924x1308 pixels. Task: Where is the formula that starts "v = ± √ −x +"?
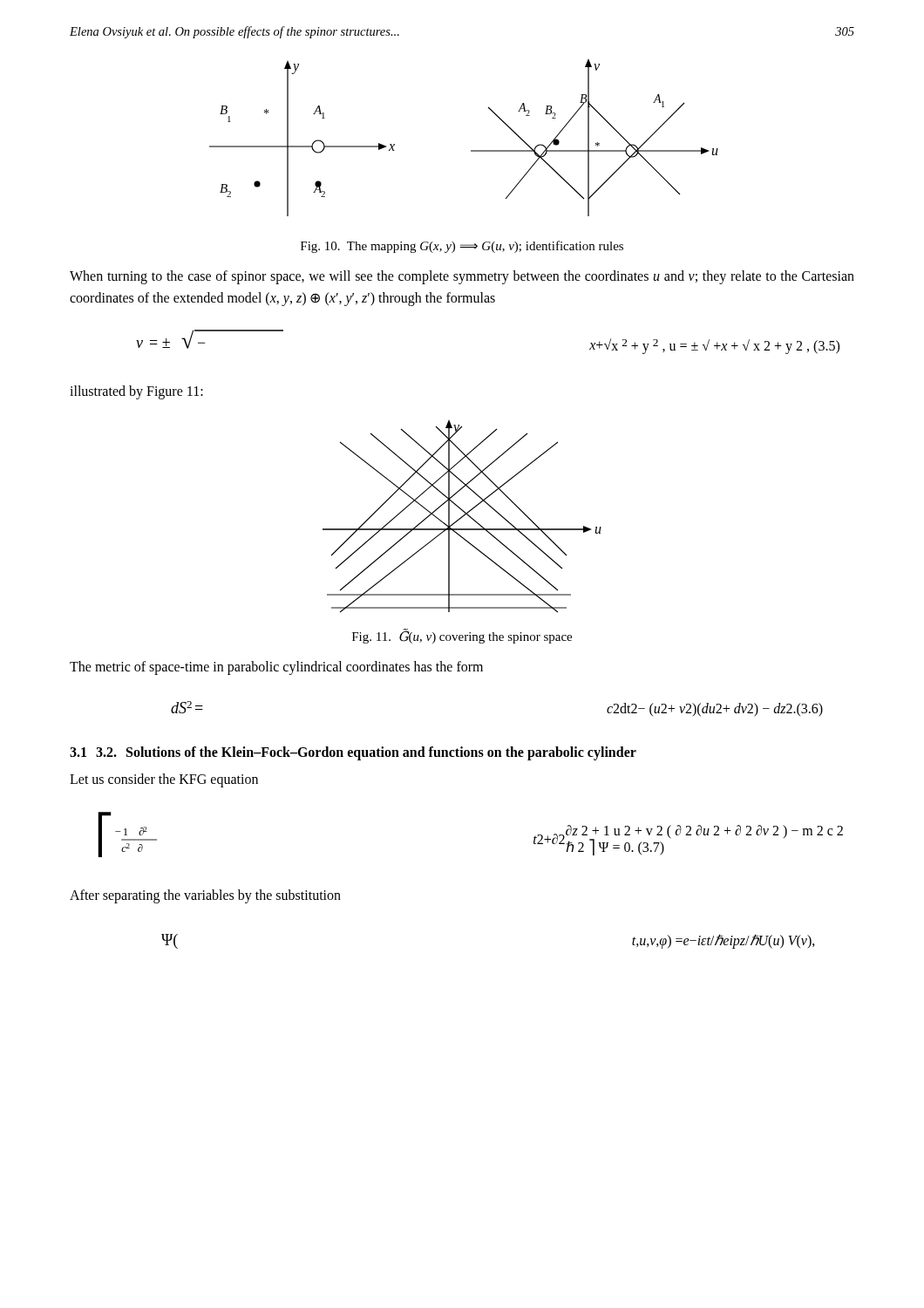pyautogui.click(x=186, y=341)
